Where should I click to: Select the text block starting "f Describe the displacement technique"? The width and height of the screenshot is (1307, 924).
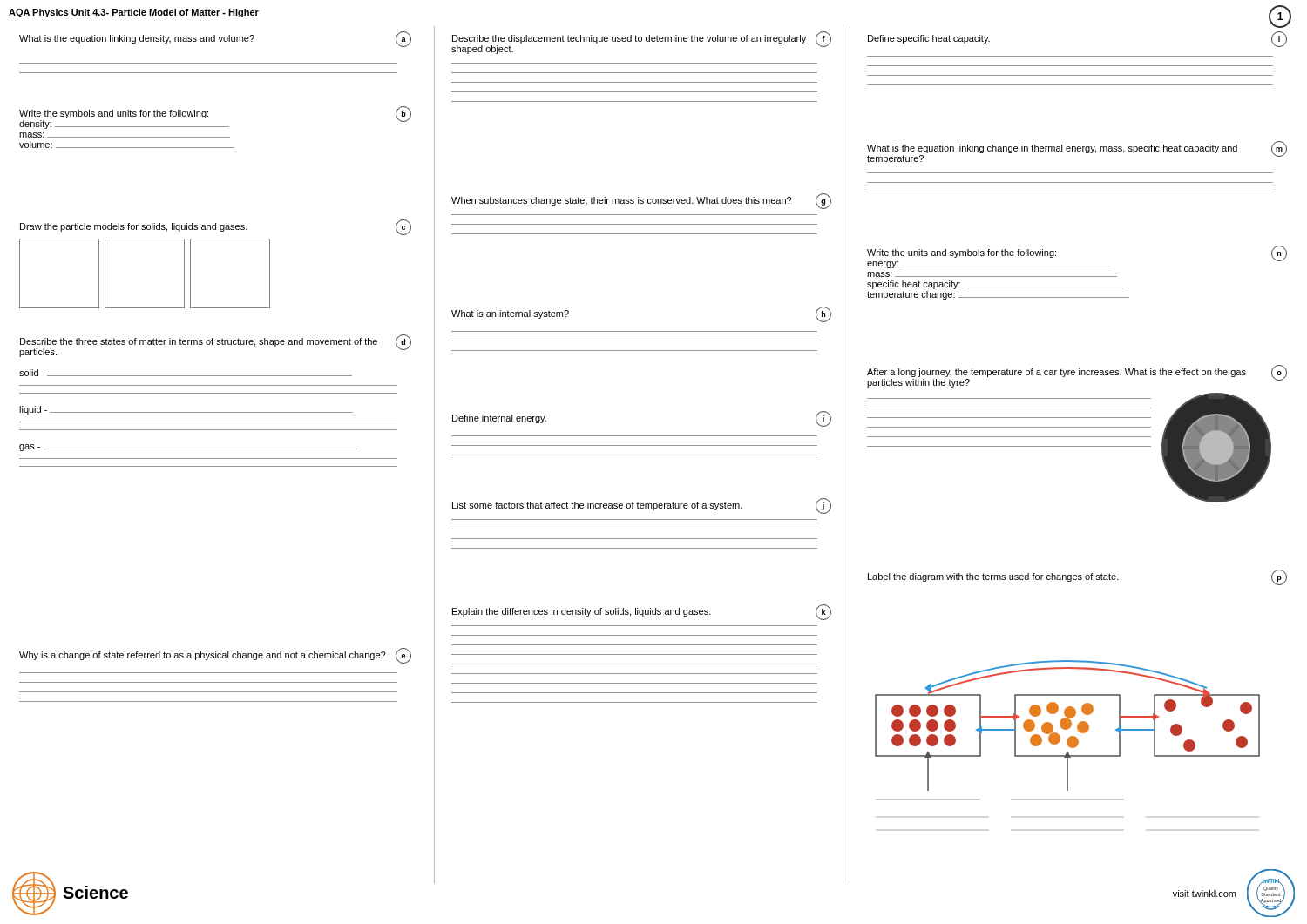point(640,77)
